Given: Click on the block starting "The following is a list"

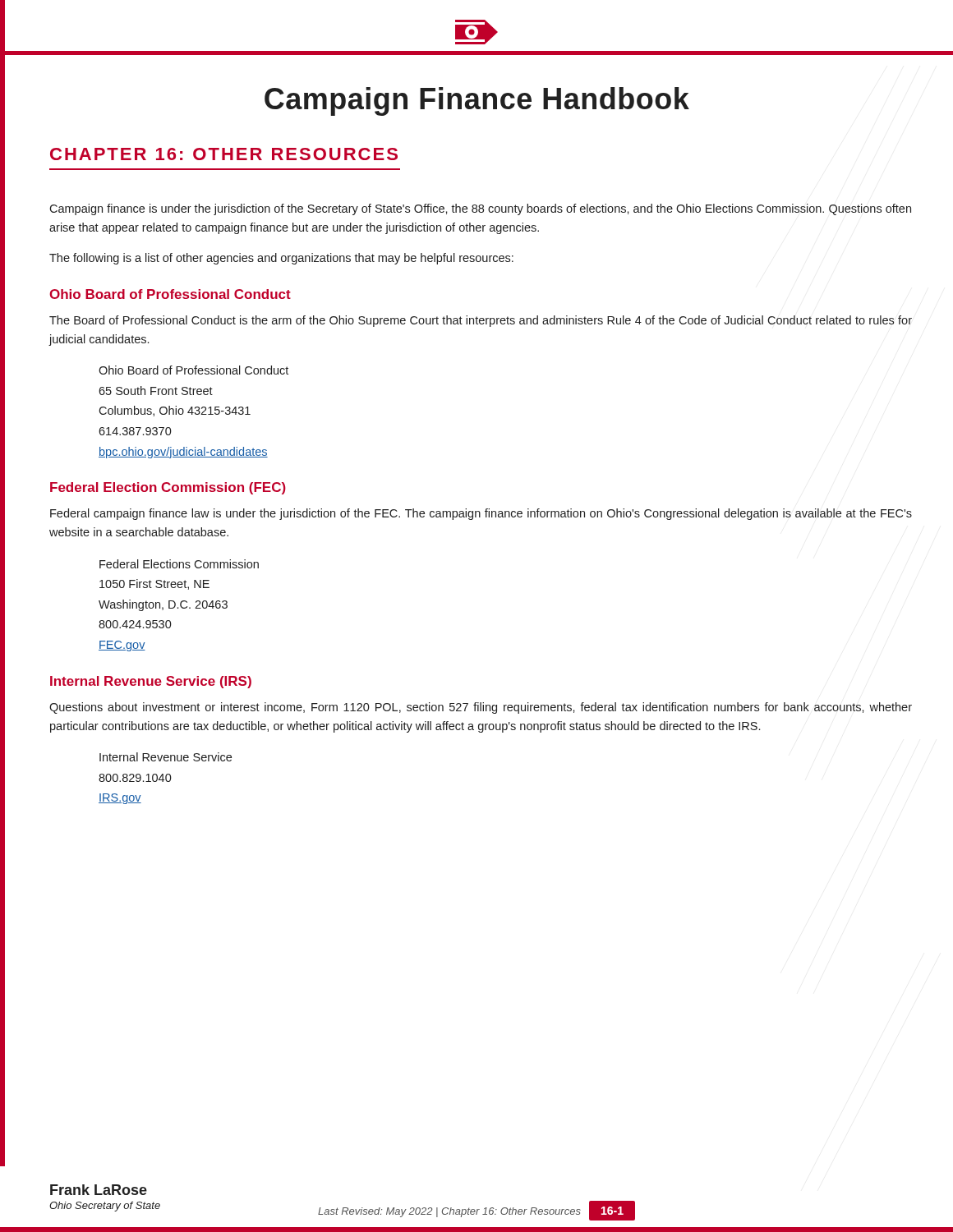Looking at the screenshot, I should click(282, 258).
